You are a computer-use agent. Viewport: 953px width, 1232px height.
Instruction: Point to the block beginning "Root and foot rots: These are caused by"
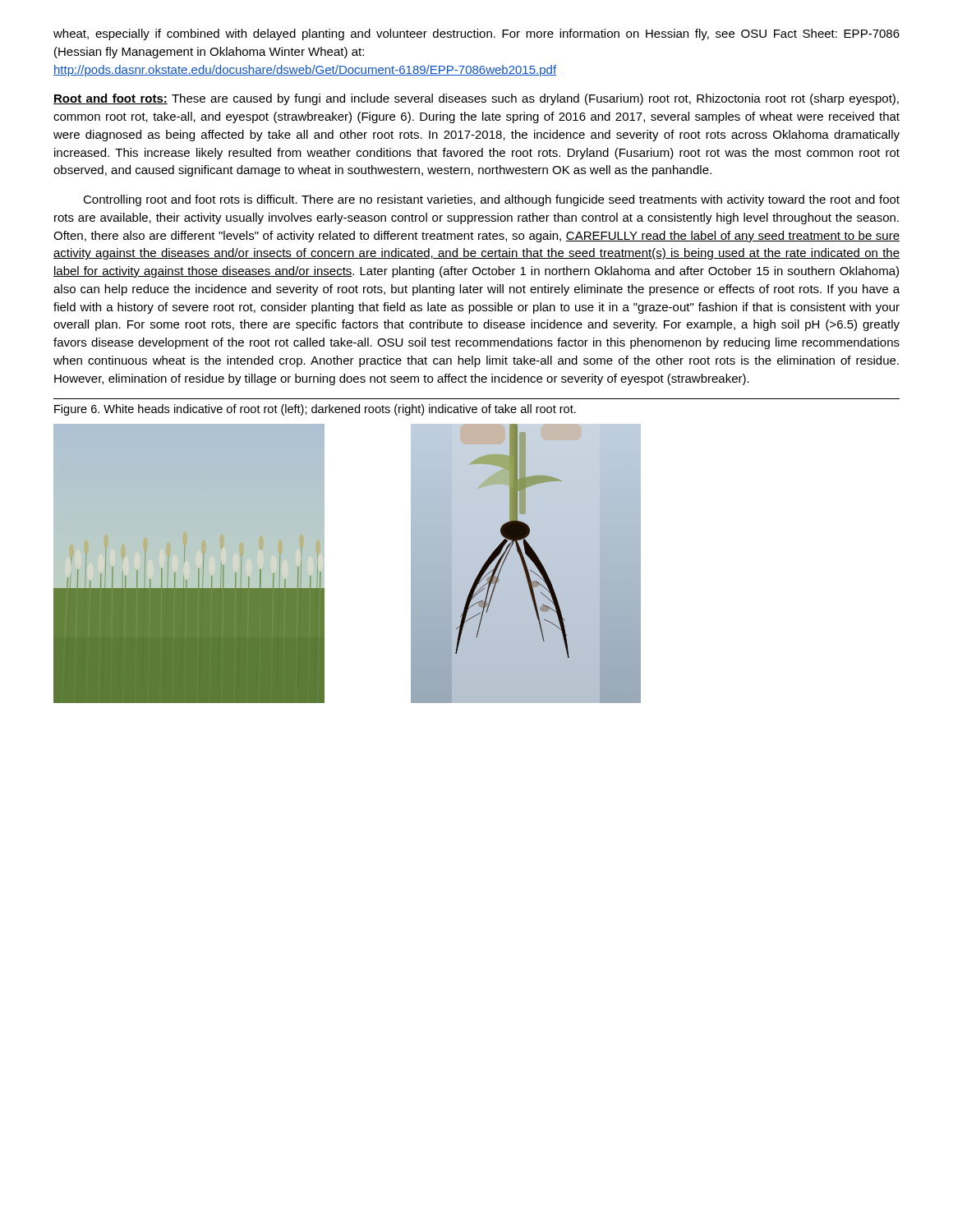click(476, 134)
